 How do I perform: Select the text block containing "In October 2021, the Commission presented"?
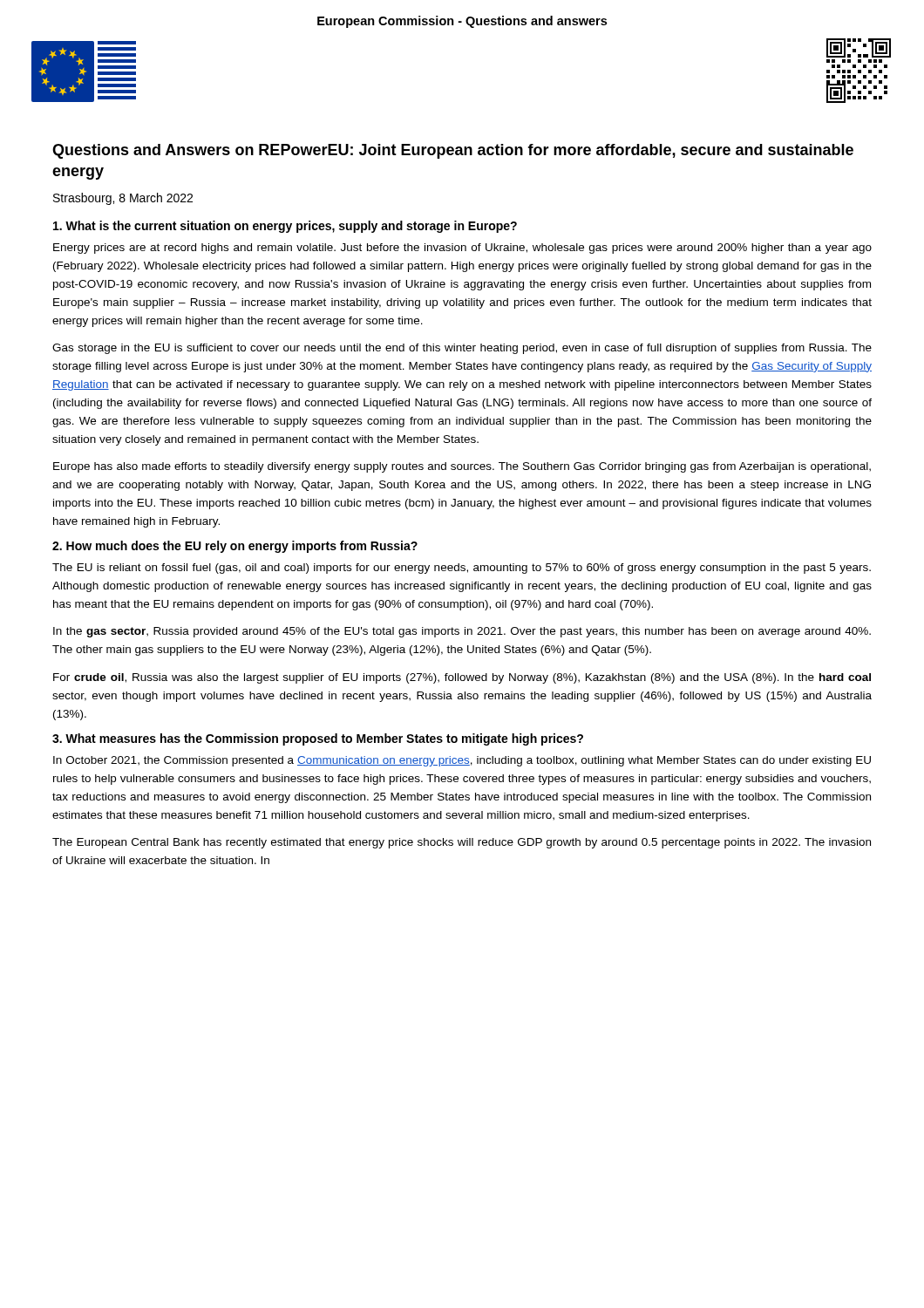point(462,787)
